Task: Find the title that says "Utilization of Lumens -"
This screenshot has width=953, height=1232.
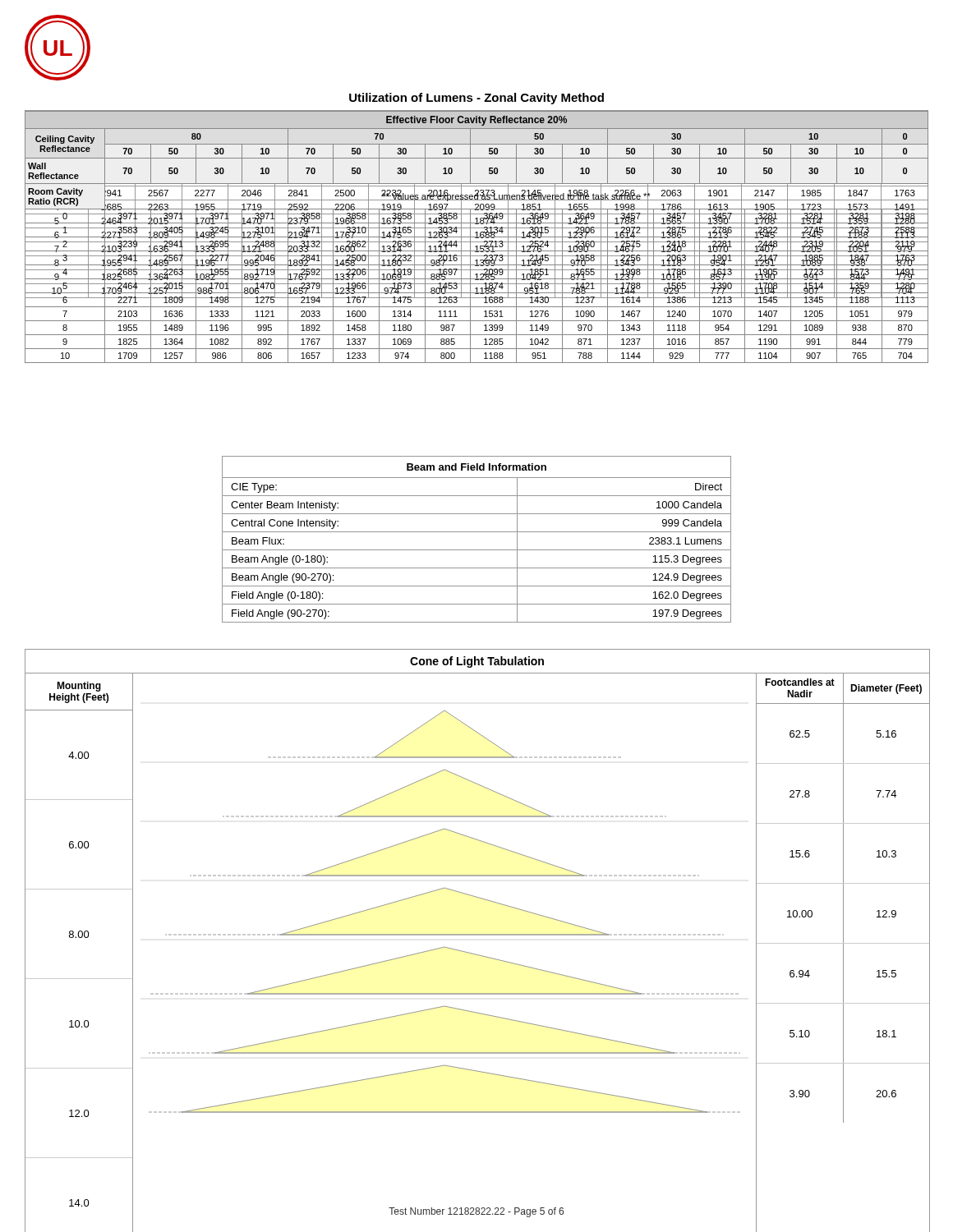Action: [x=476, y=97]
